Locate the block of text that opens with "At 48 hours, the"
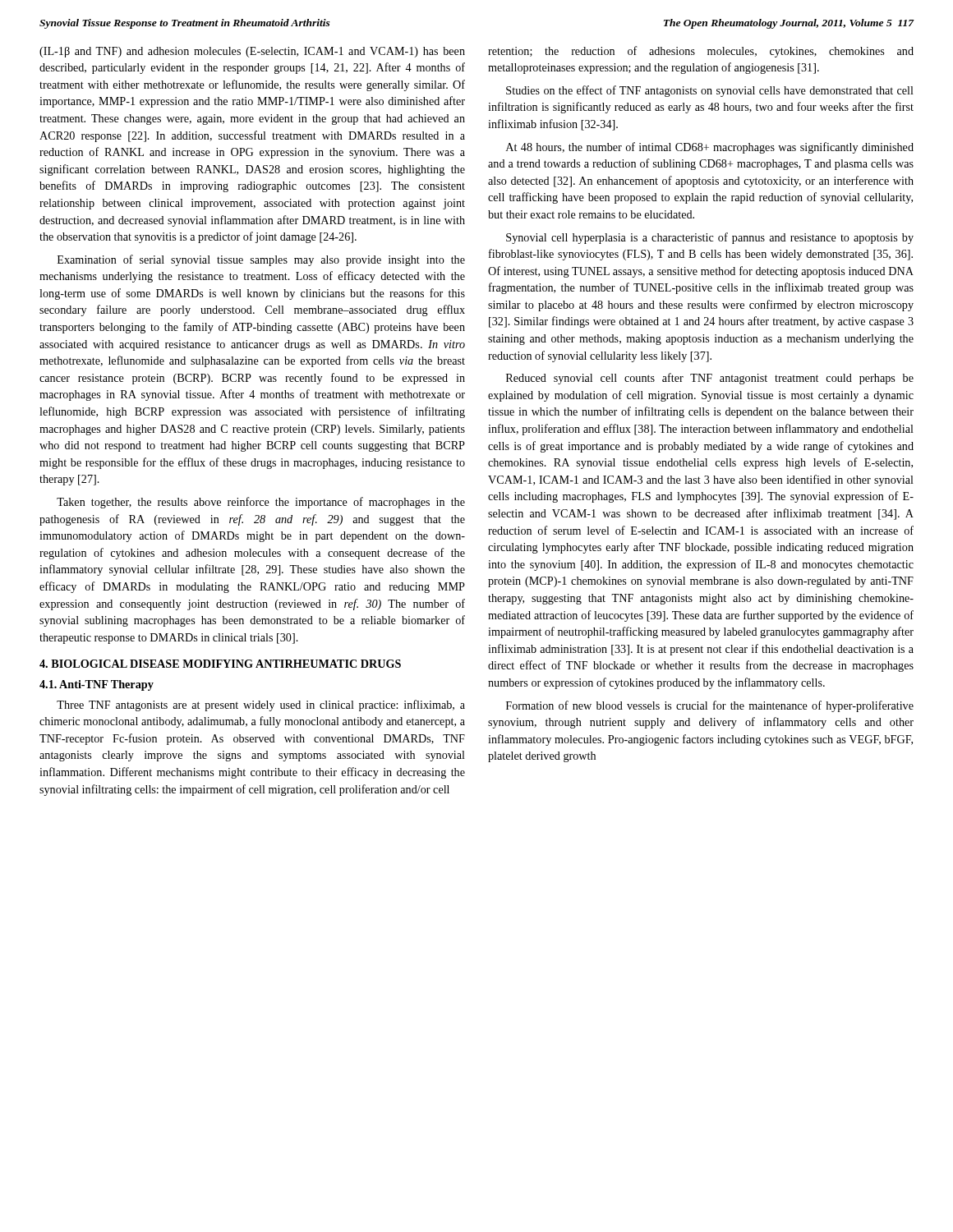The image size is (953, 1232). (701, 181)
